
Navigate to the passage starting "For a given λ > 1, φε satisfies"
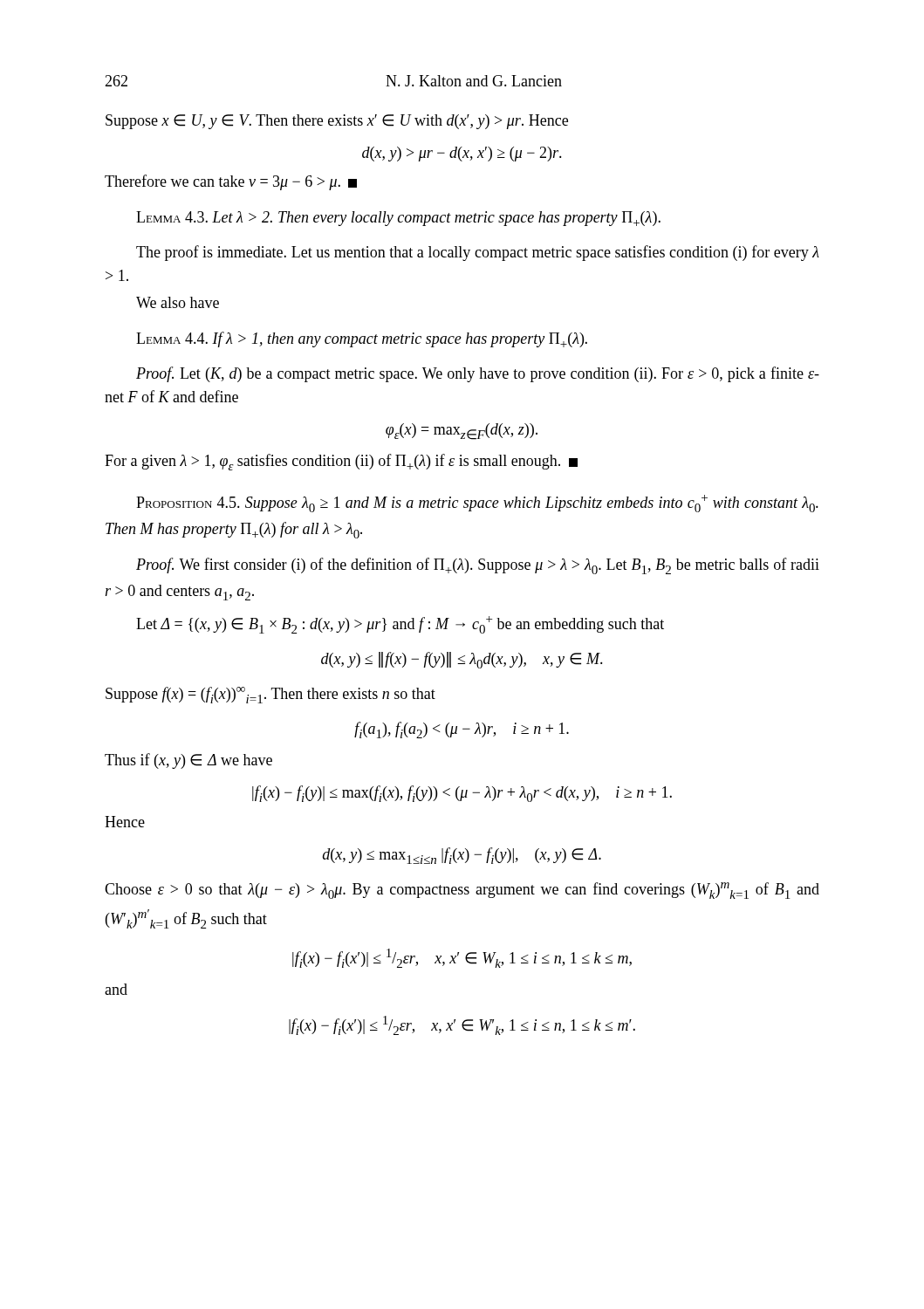(462, 463)
